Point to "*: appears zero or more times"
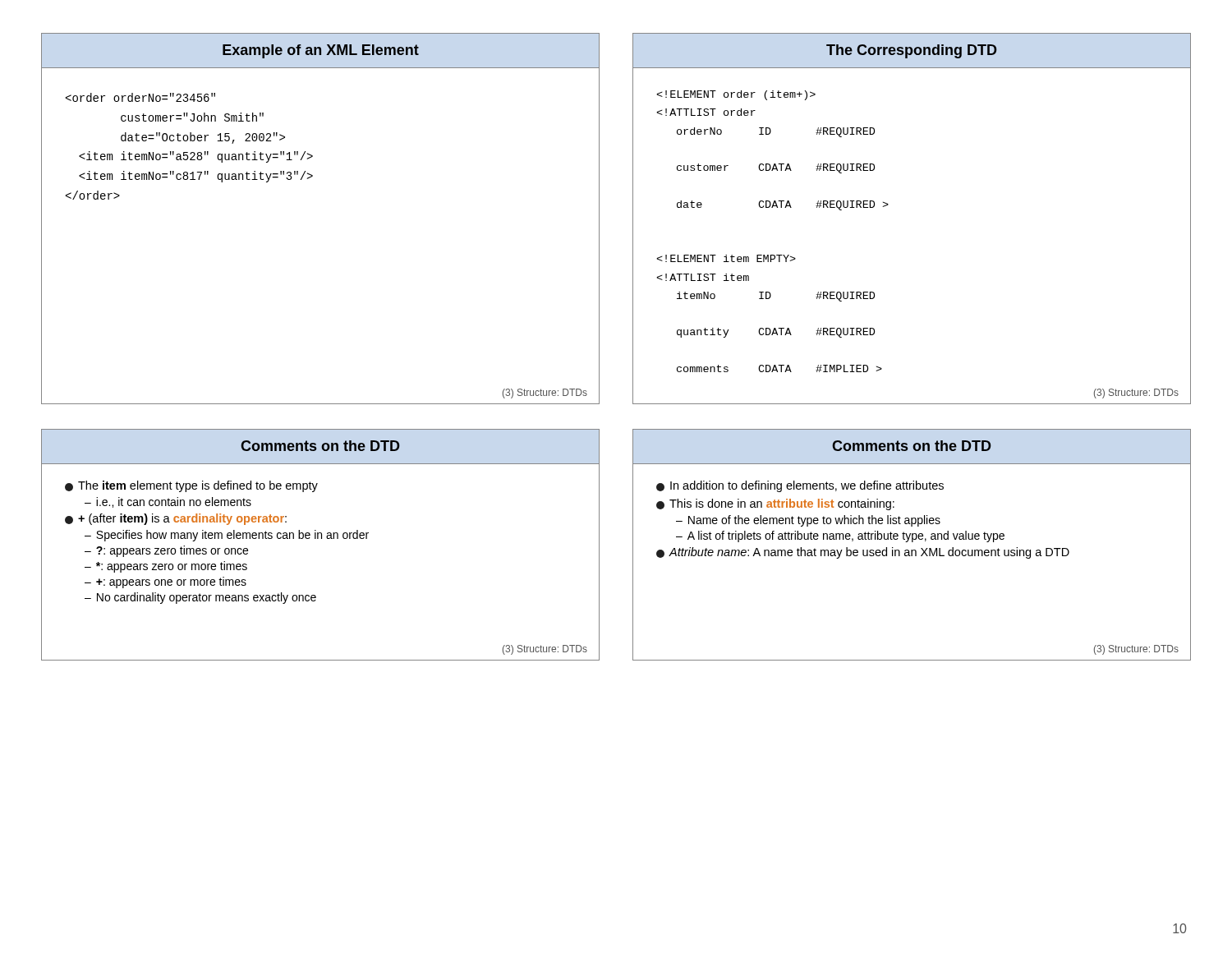The image size is (1232, 953). [x=172, y=566]
